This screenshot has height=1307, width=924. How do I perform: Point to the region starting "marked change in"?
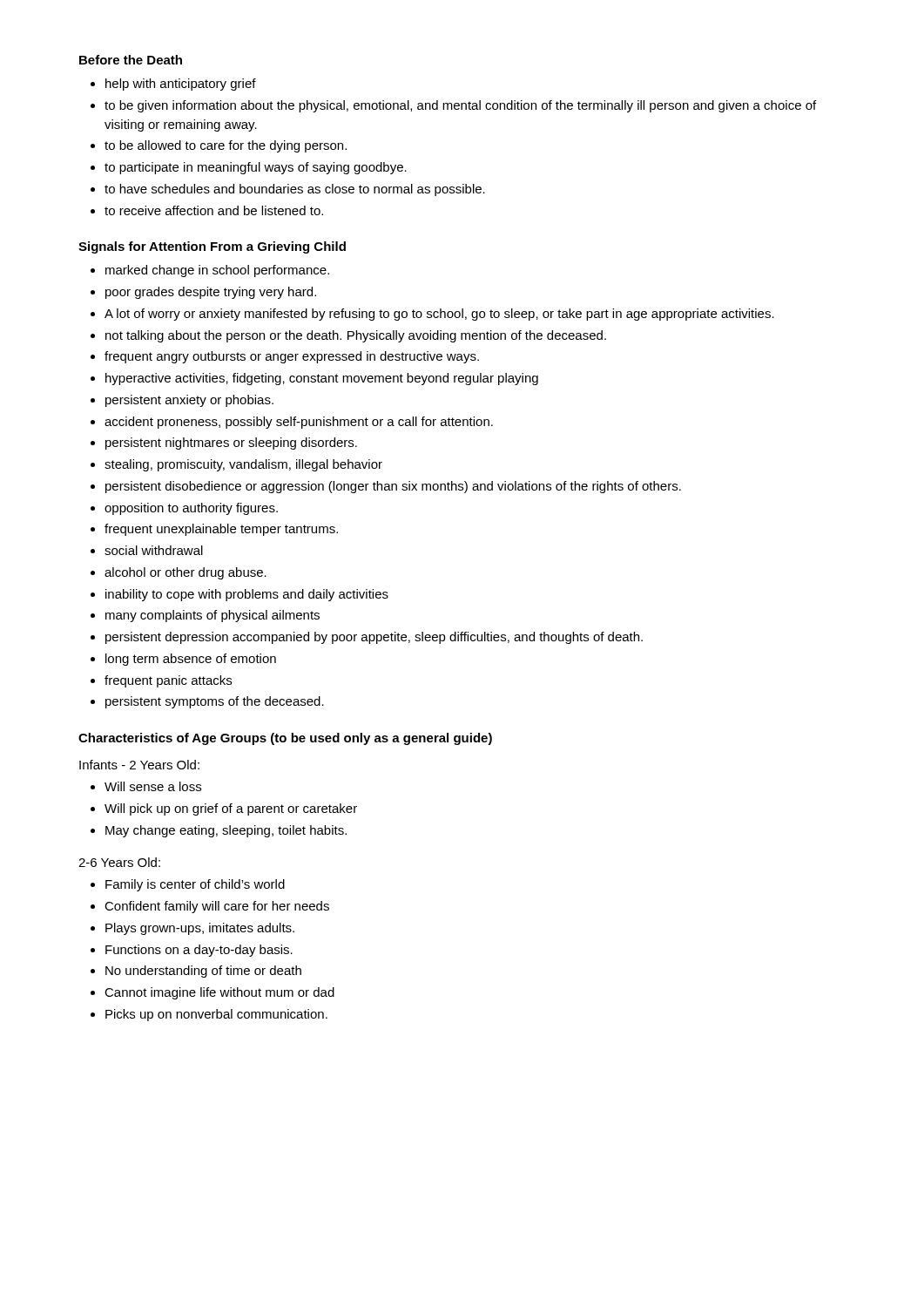217,270
